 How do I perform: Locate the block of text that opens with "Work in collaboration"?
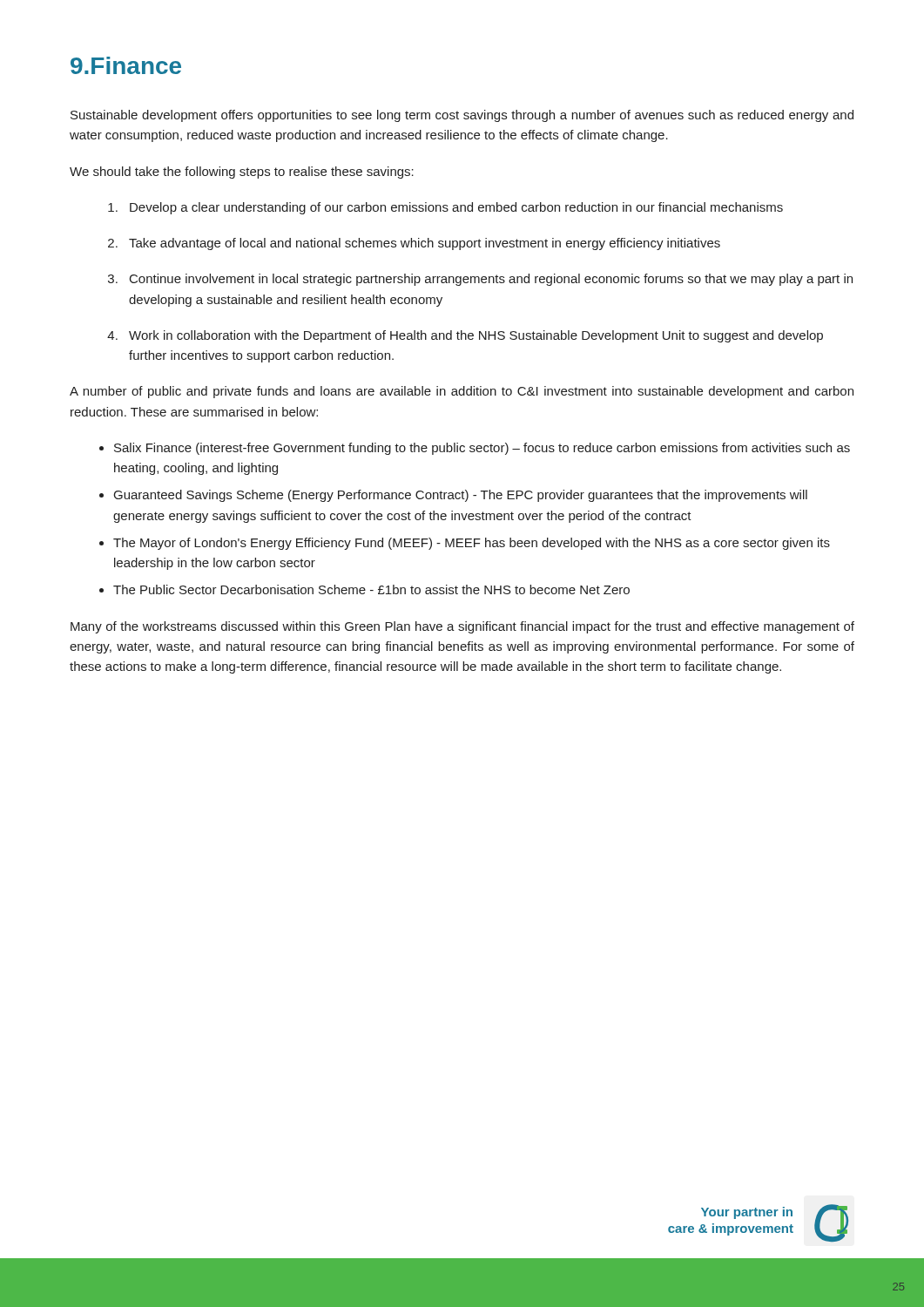pos(476,345)
